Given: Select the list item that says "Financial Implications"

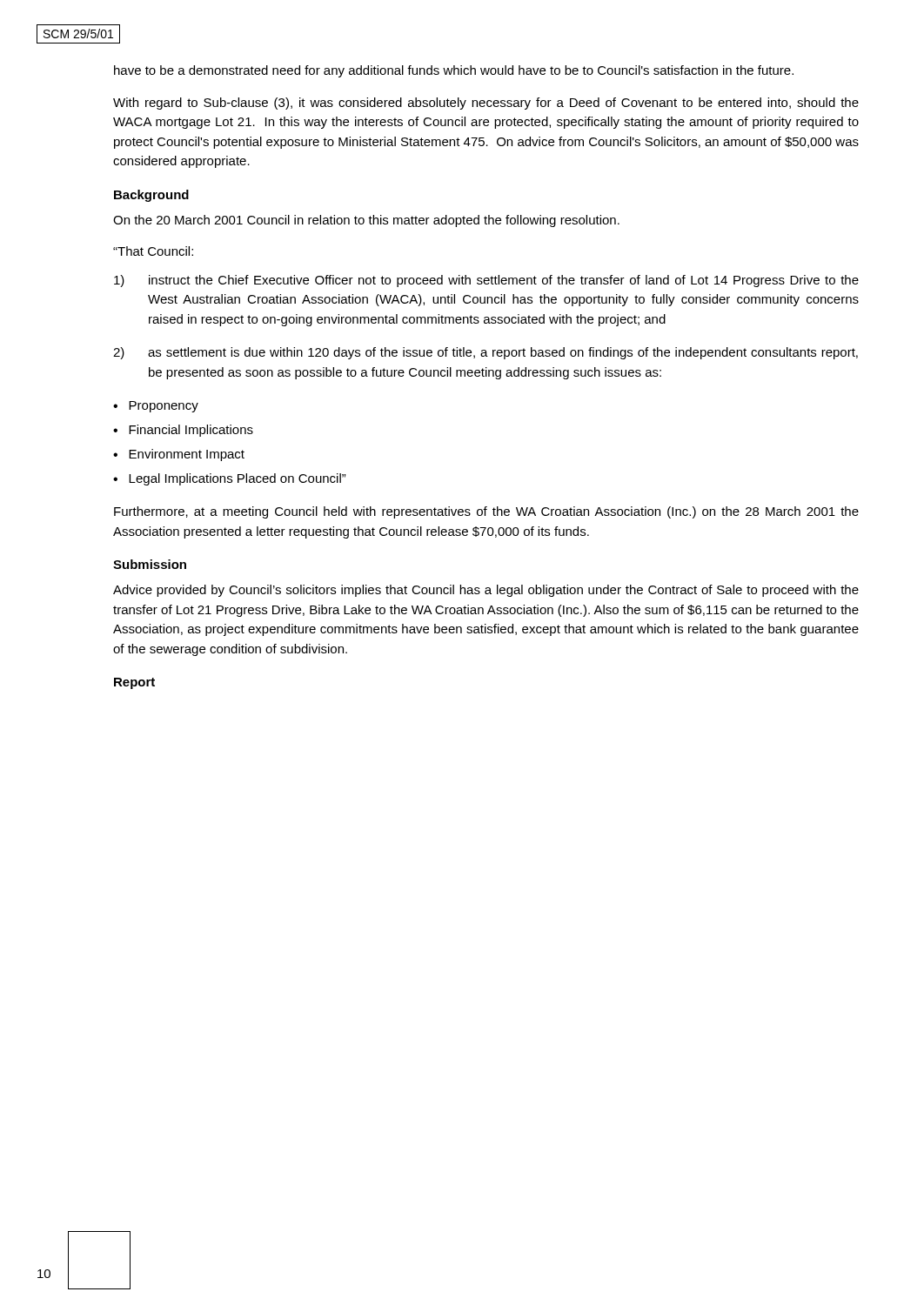Looking at the screenshot, I should click(191, 429).
